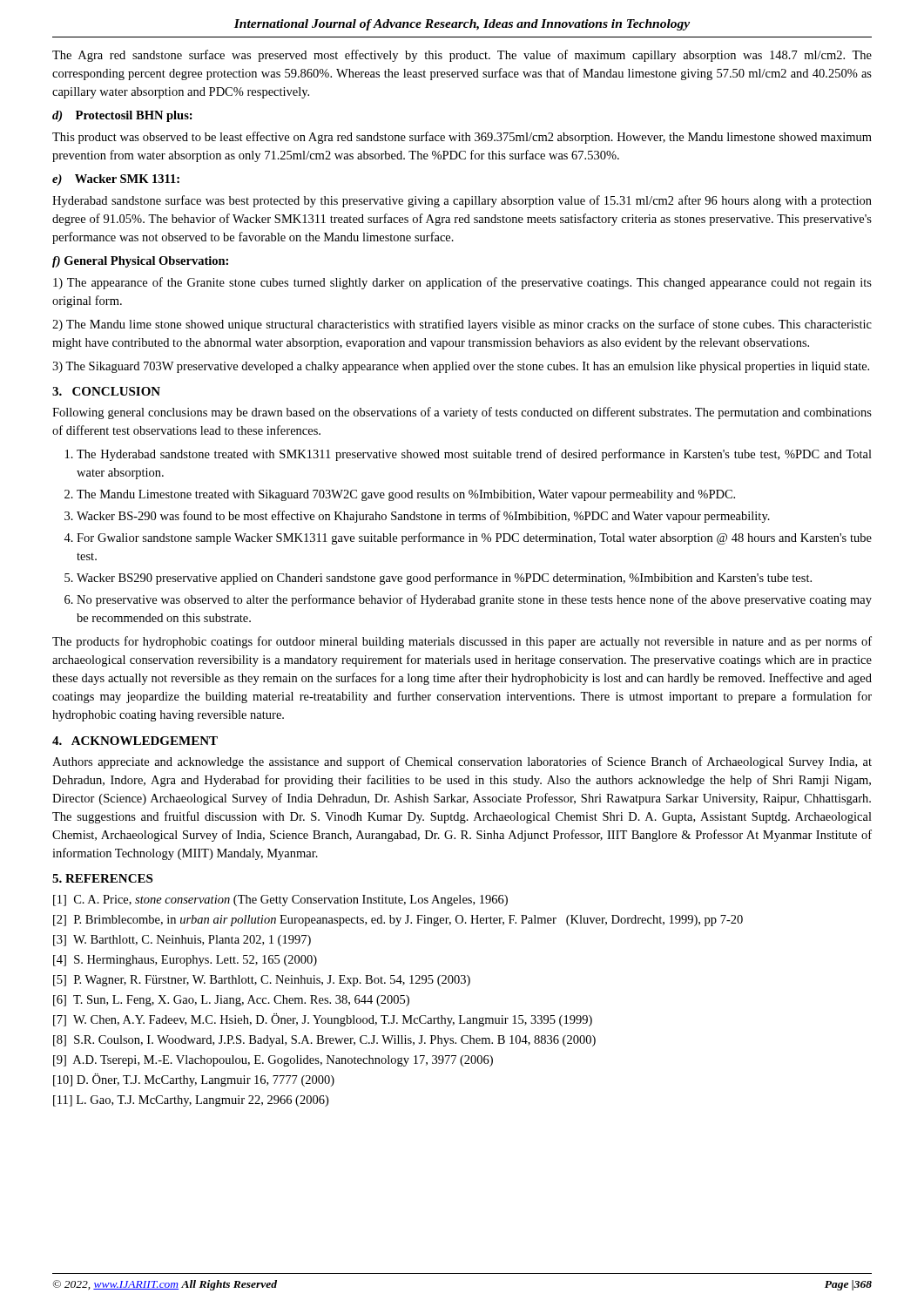Select the list item that reads "Wacker BS290 preservative applied"
924x1307 pixels.
tap(474, 578)
